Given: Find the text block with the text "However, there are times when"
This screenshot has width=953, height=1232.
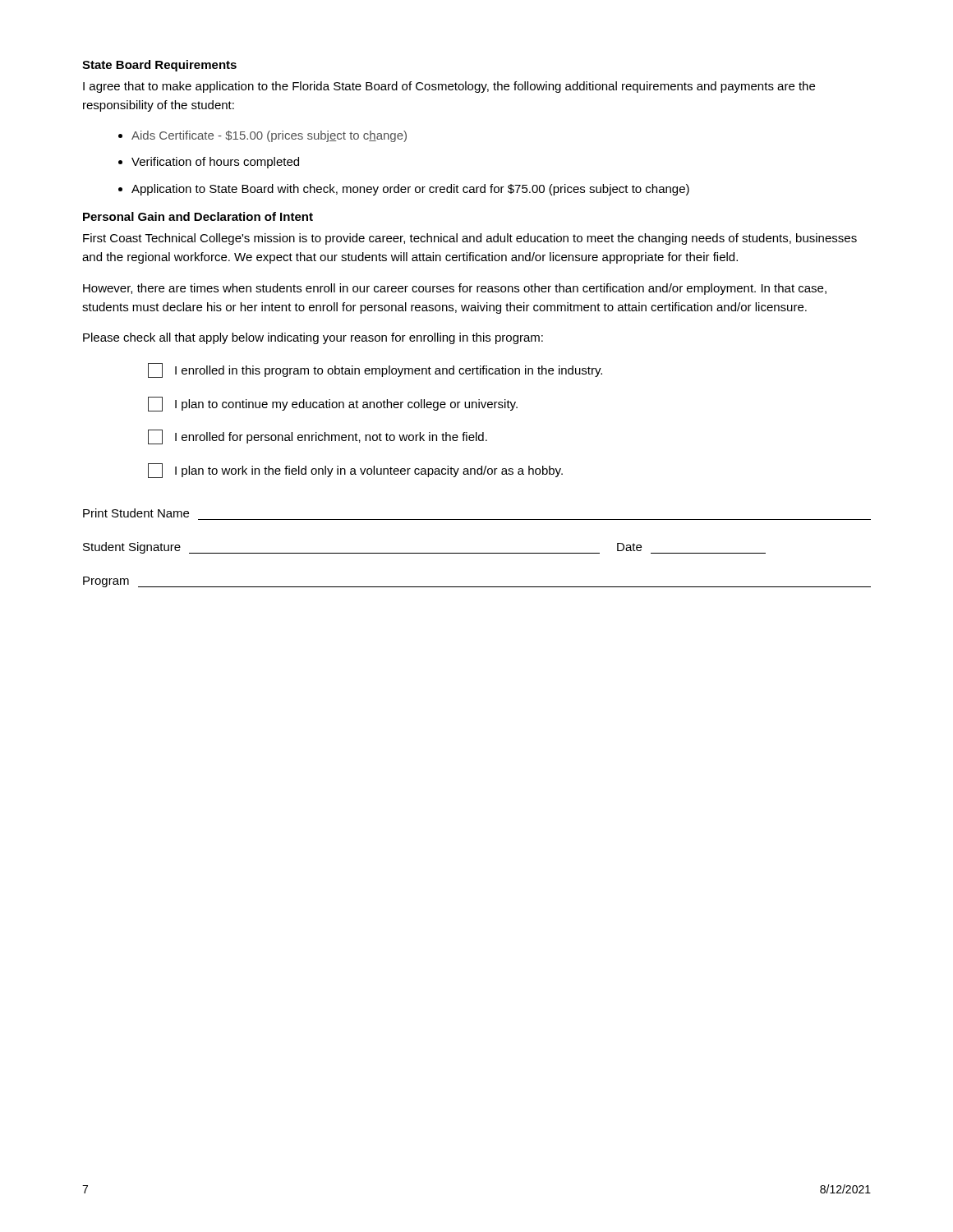Looking at the screenshot, I should pyautogui.click(x=455, y=297).
